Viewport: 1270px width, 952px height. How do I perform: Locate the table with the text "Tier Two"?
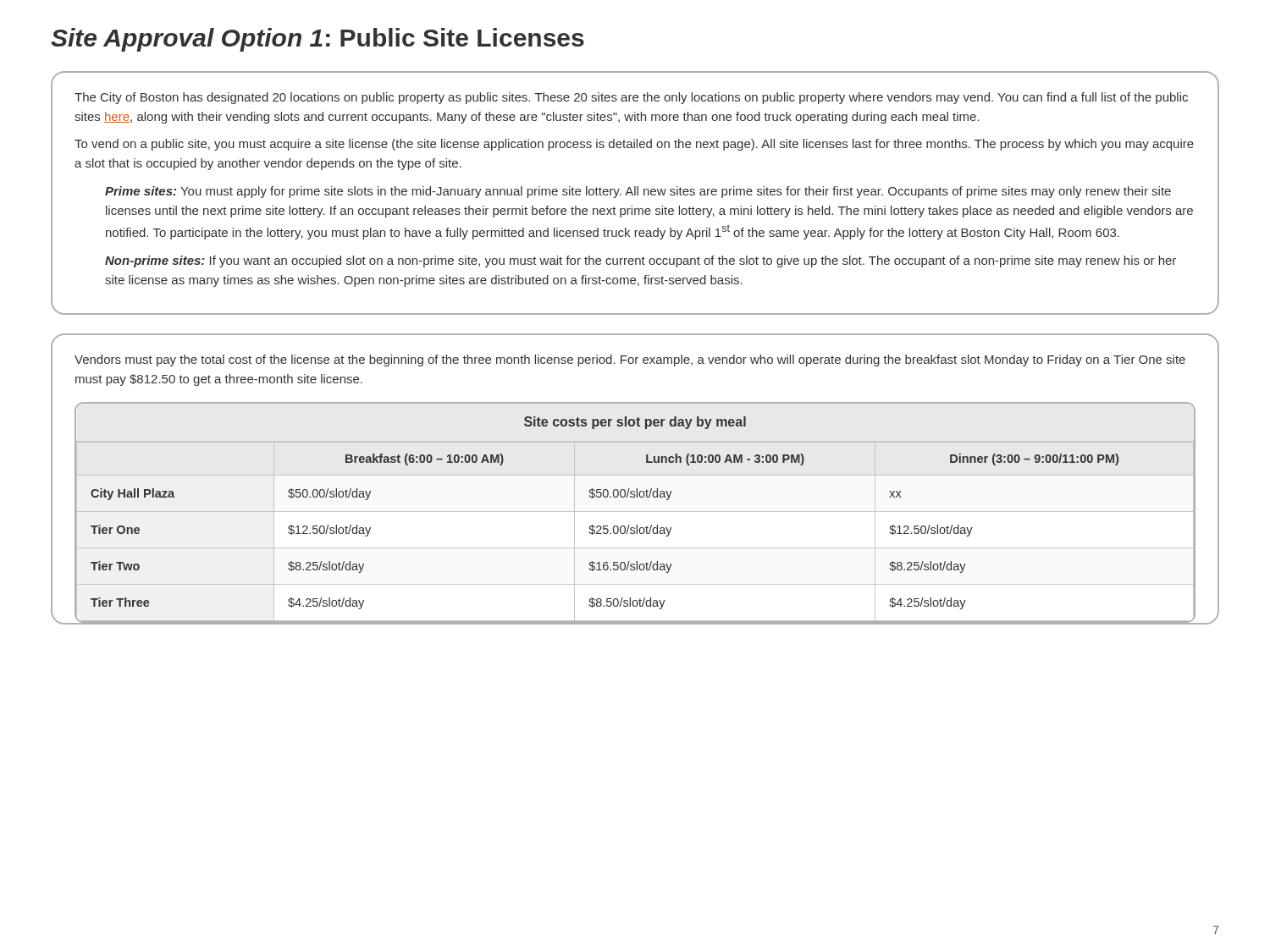click(x=635, y=513)
